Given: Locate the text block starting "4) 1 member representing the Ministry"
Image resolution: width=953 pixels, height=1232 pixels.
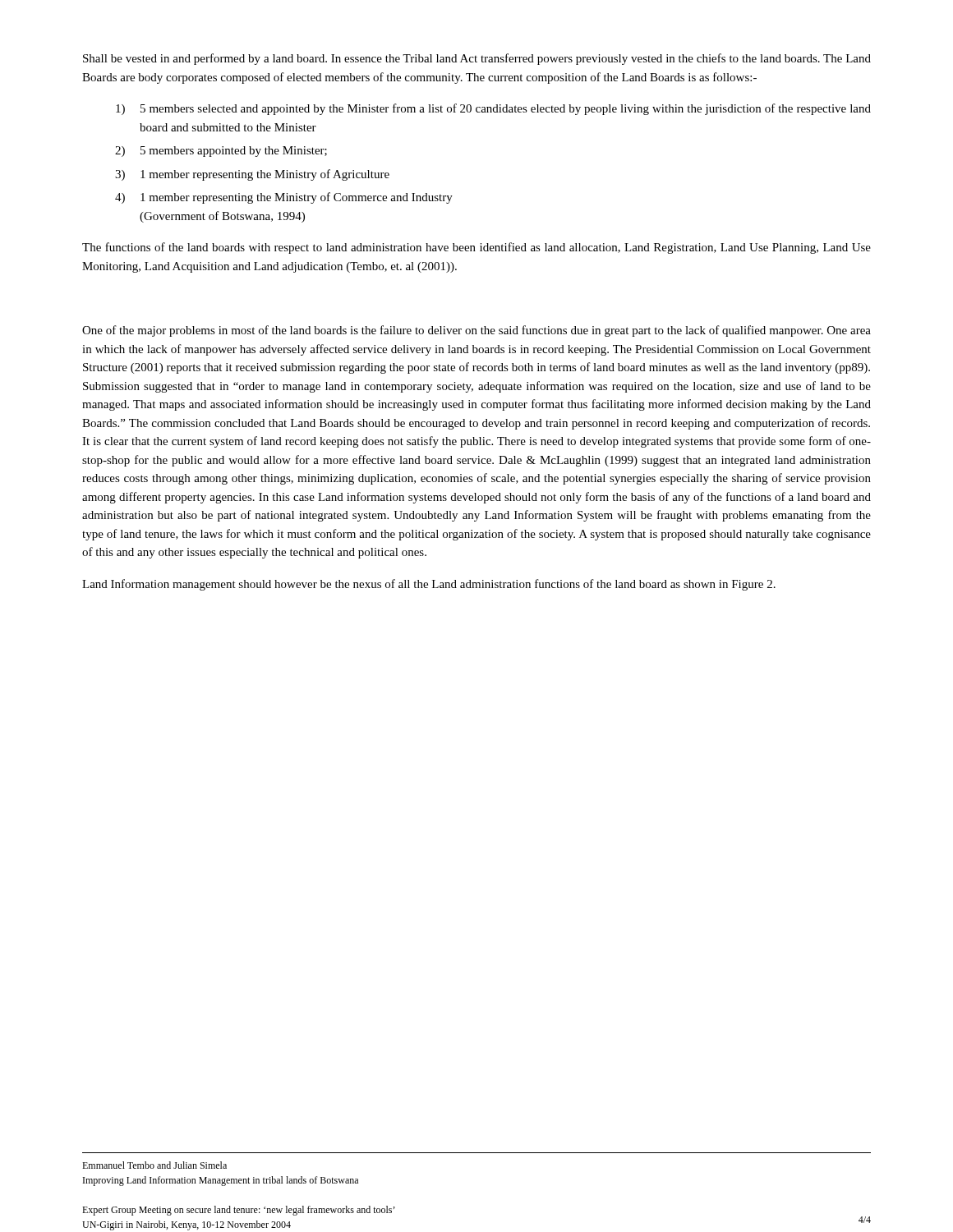Looking at the screenshot, I should (284, 198).
